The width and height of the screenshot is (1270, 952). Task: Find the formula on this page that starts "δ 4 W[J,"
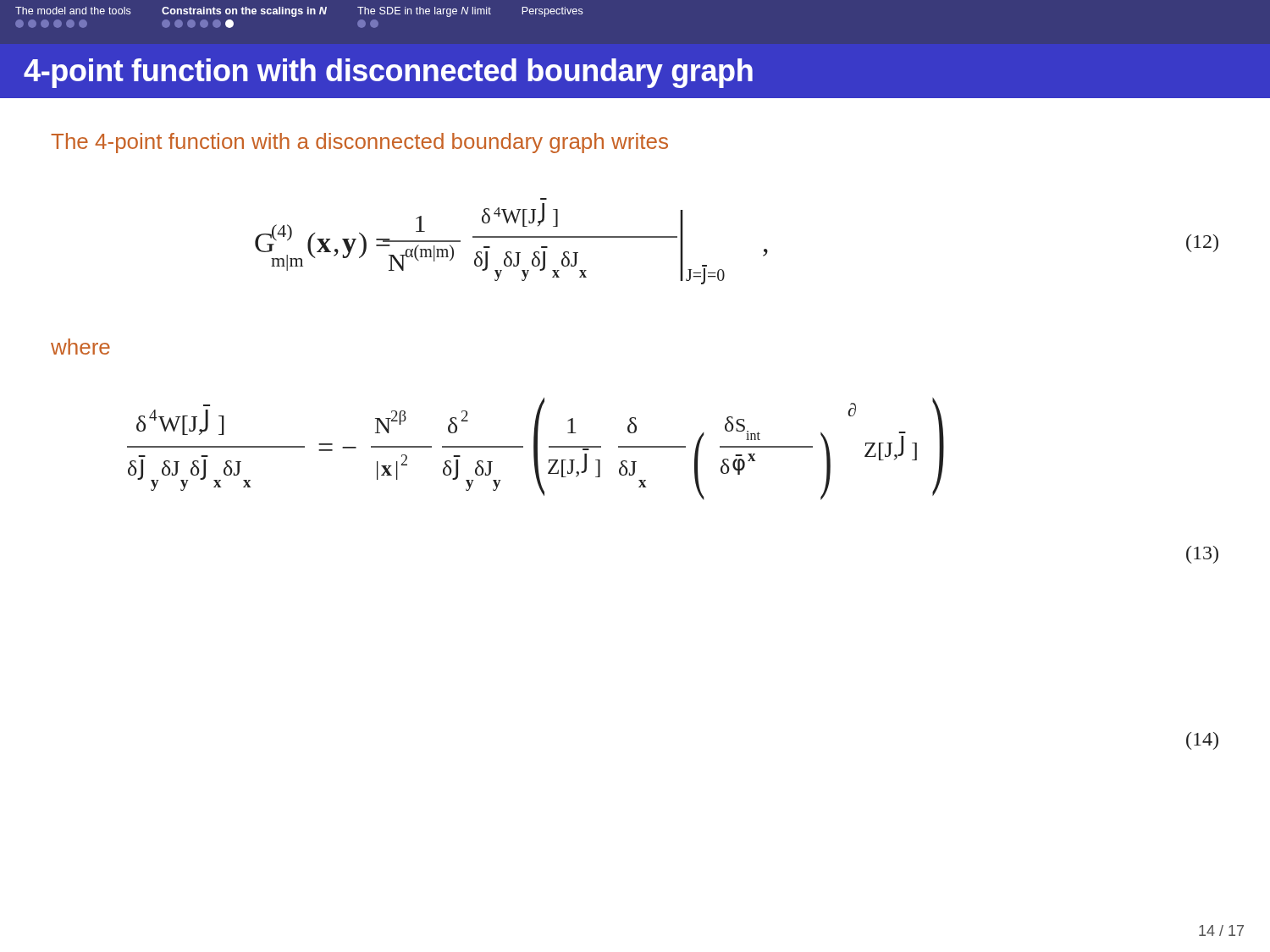635,457
